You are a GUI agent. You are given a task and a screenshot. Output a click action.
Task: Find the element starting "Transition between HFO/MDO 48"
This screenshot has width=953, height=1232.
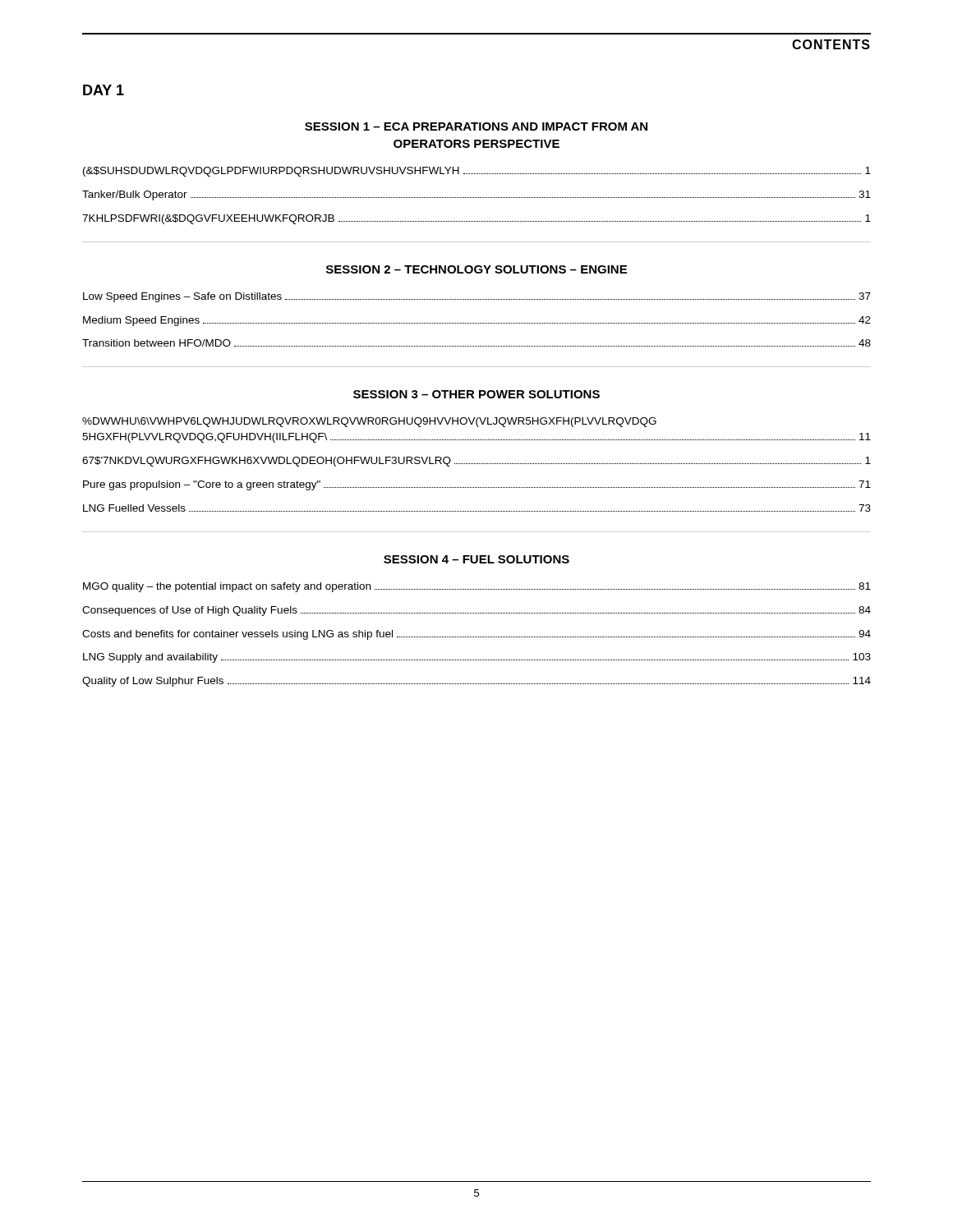476,344
